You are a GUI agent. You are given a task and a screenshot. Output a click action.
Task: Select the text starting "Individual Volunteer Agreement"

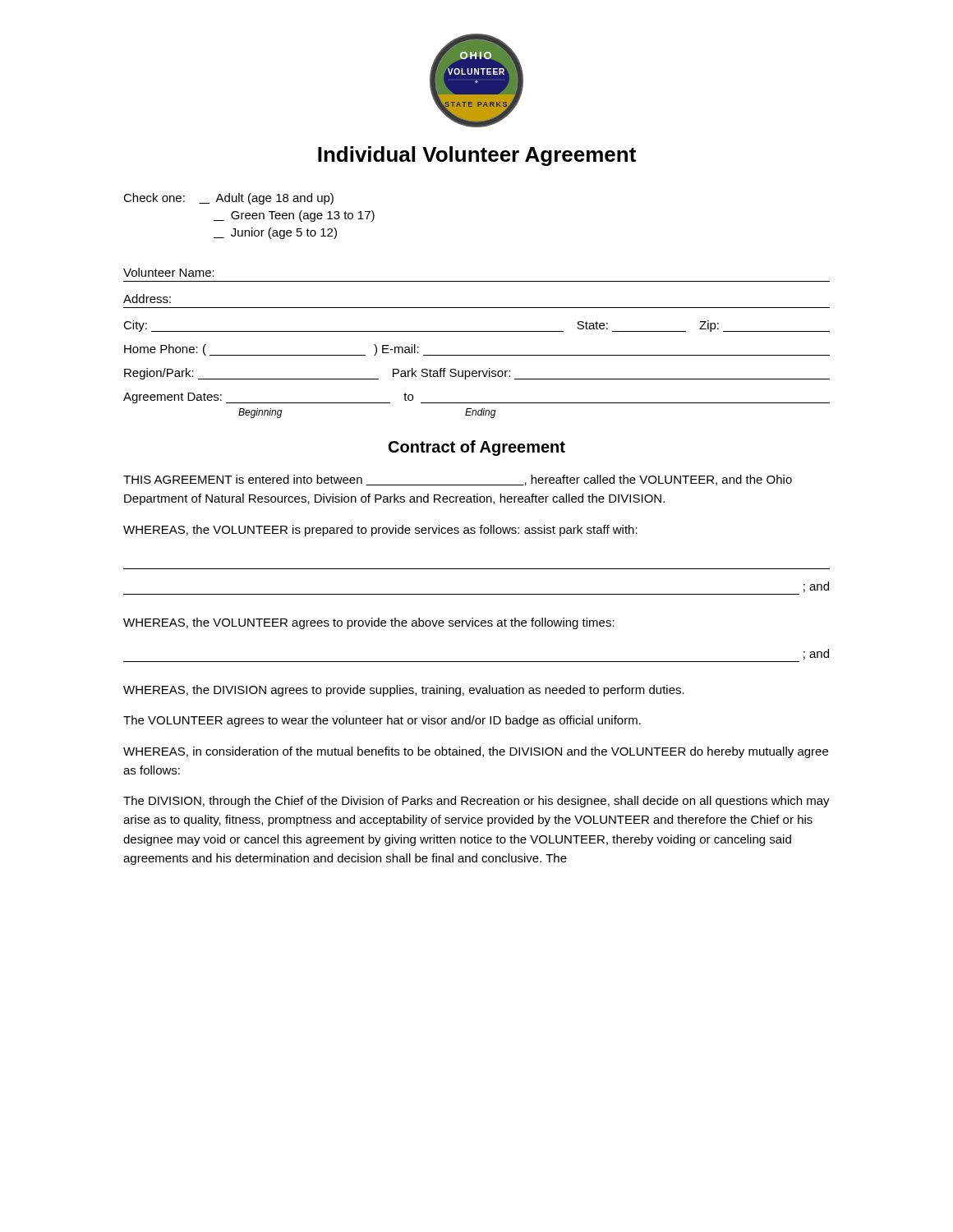click(476, 155)
